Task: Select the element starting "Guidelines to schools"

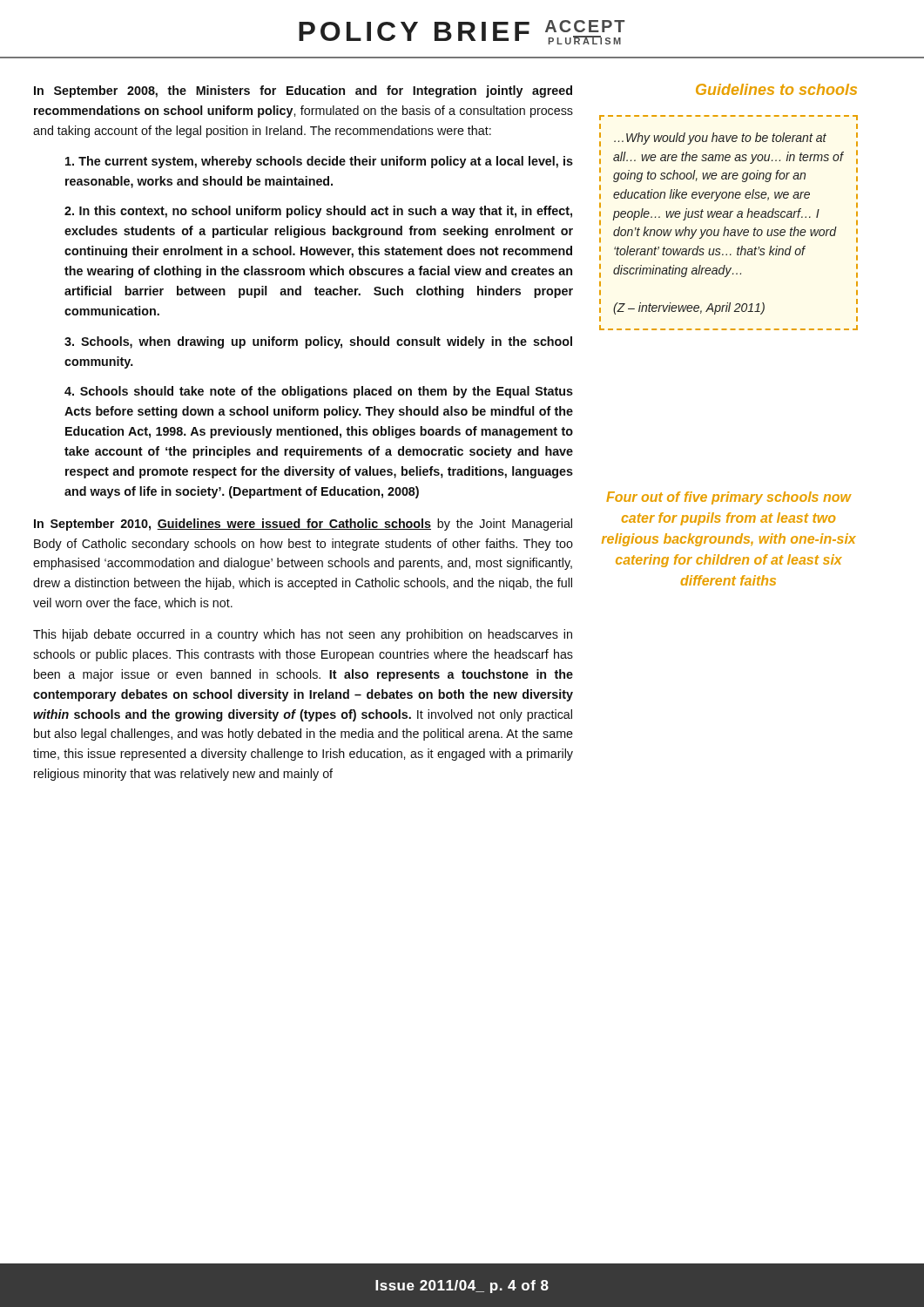Action: pyautogui.click(x=776, y=90)
